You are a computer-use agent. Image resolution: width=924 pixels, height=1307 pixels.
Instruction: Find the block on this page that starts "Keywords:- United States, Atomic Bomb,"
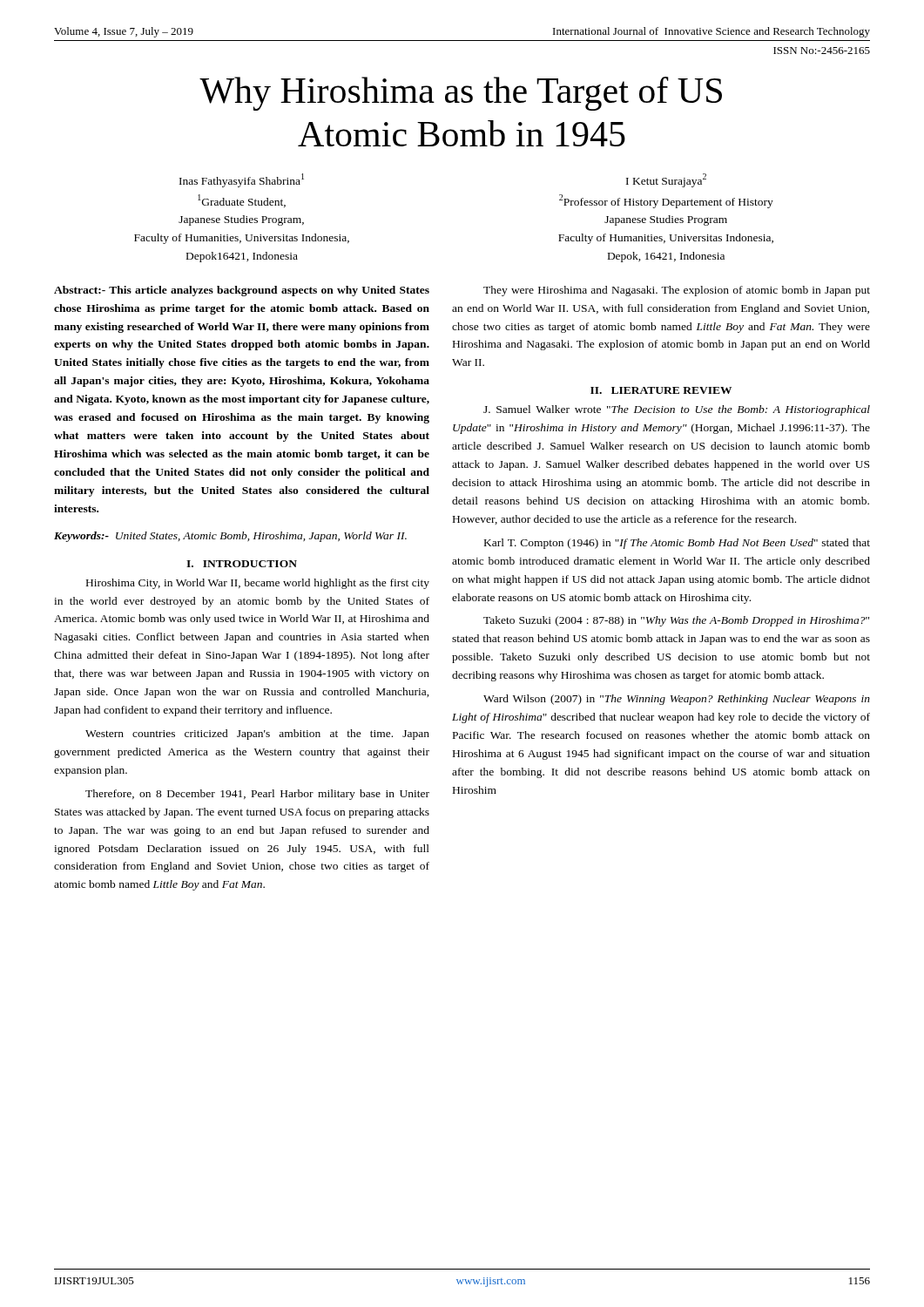(x=231, y=535)
